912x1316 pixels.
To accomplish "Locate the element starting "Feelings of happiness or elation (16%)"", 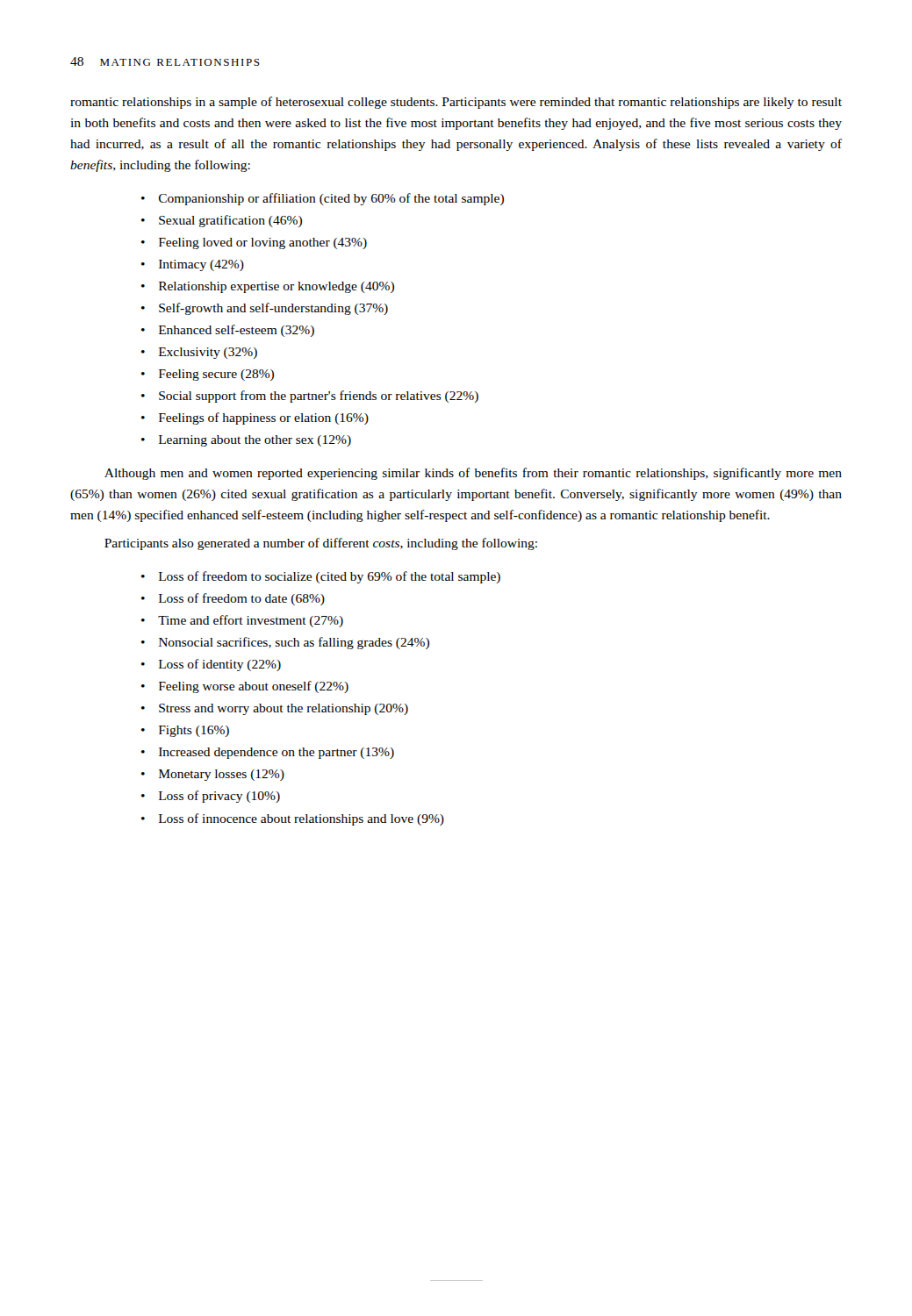I will tap(255, 418).
